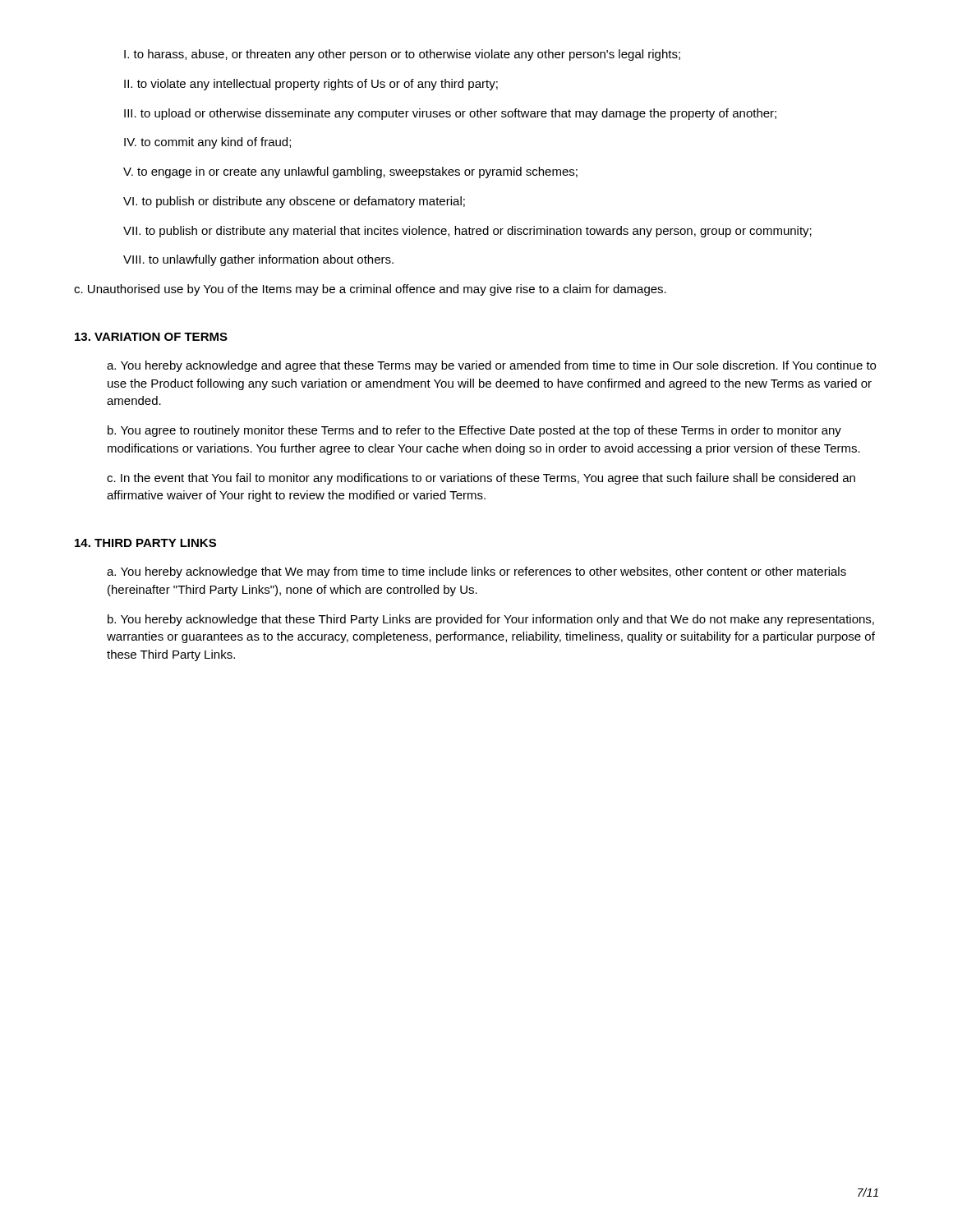
Task: Find the block on this page that starts "VI. to publish or distribute any"
Action: click(x=294, y=201)
